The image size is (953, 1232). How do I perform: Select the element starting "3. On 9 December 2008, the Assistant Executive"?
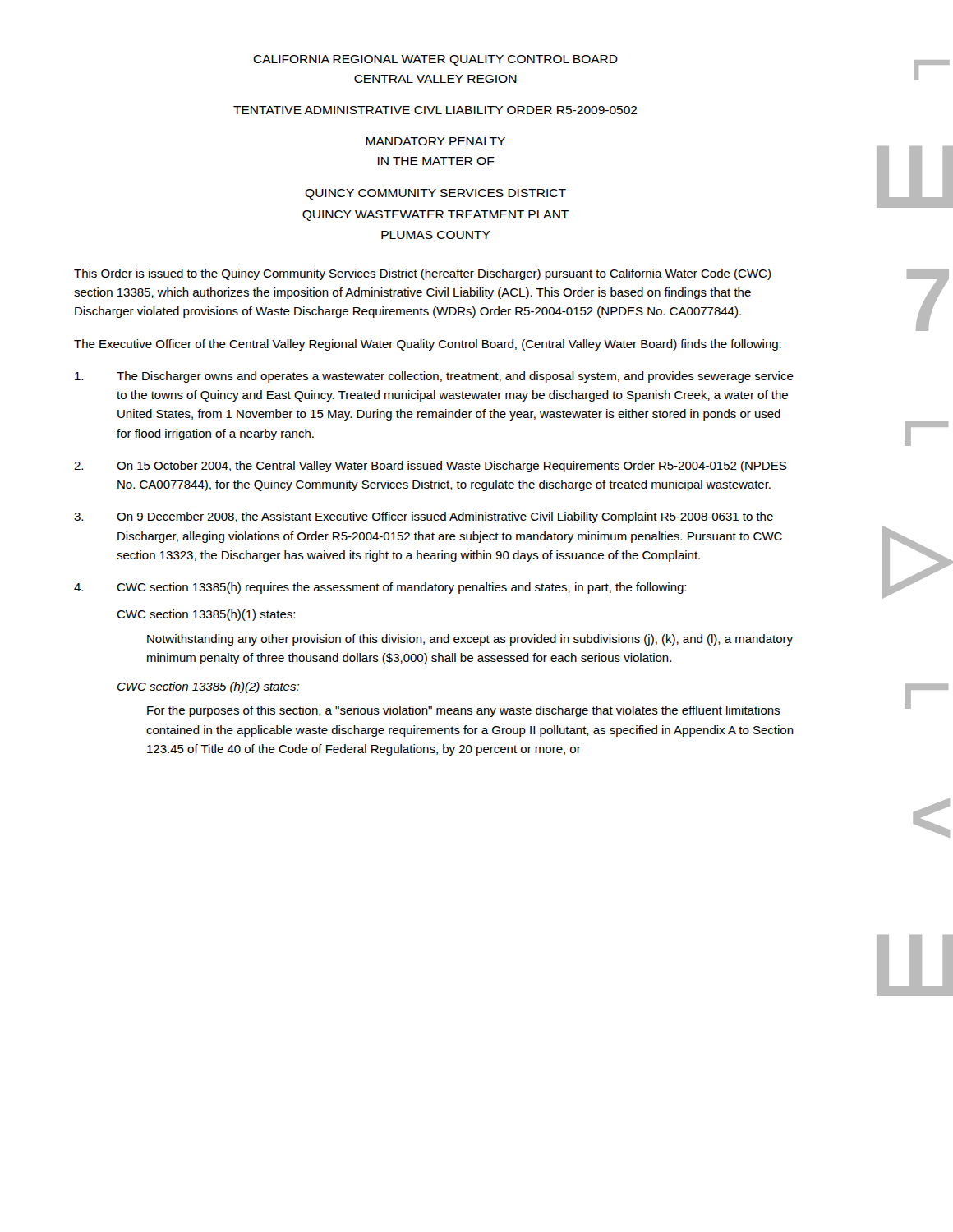pyautogui.click(x=435, y=536)
